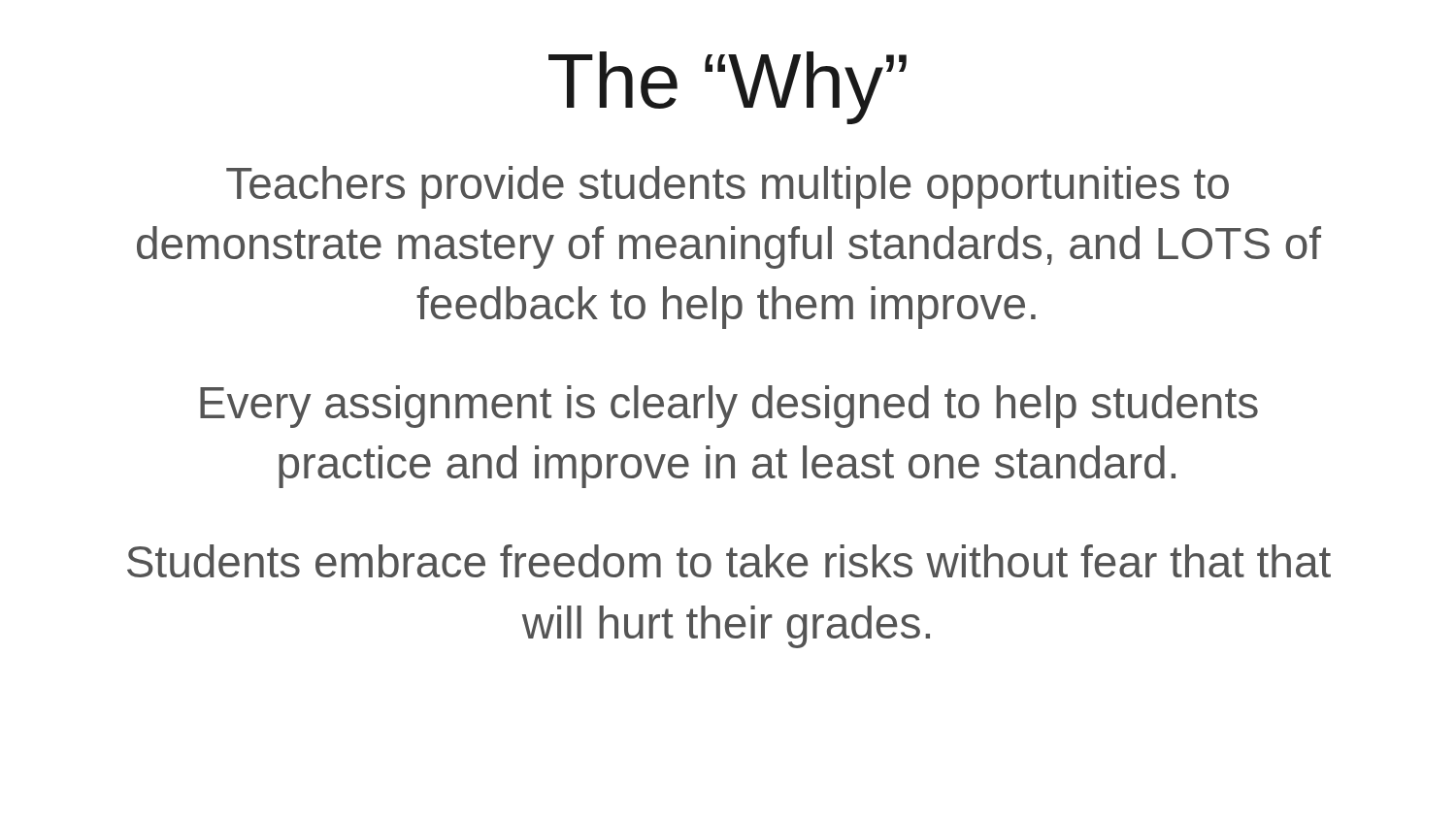Click the passage that begins "Teachers provide students multiple opportunities to demonstrate"

coord(728,244)
